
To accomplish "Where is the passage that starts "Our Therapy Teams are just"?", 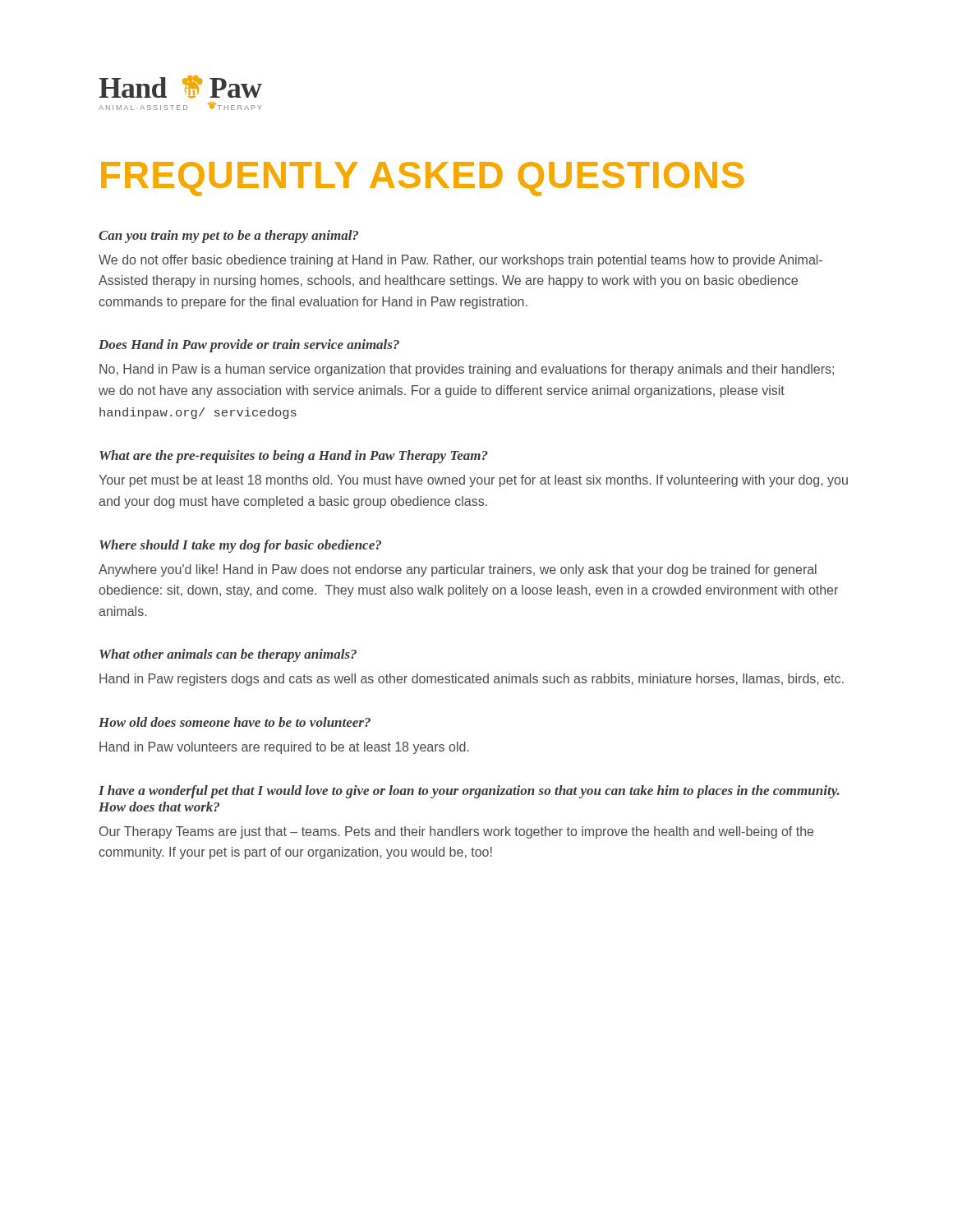I will point(456,842).
